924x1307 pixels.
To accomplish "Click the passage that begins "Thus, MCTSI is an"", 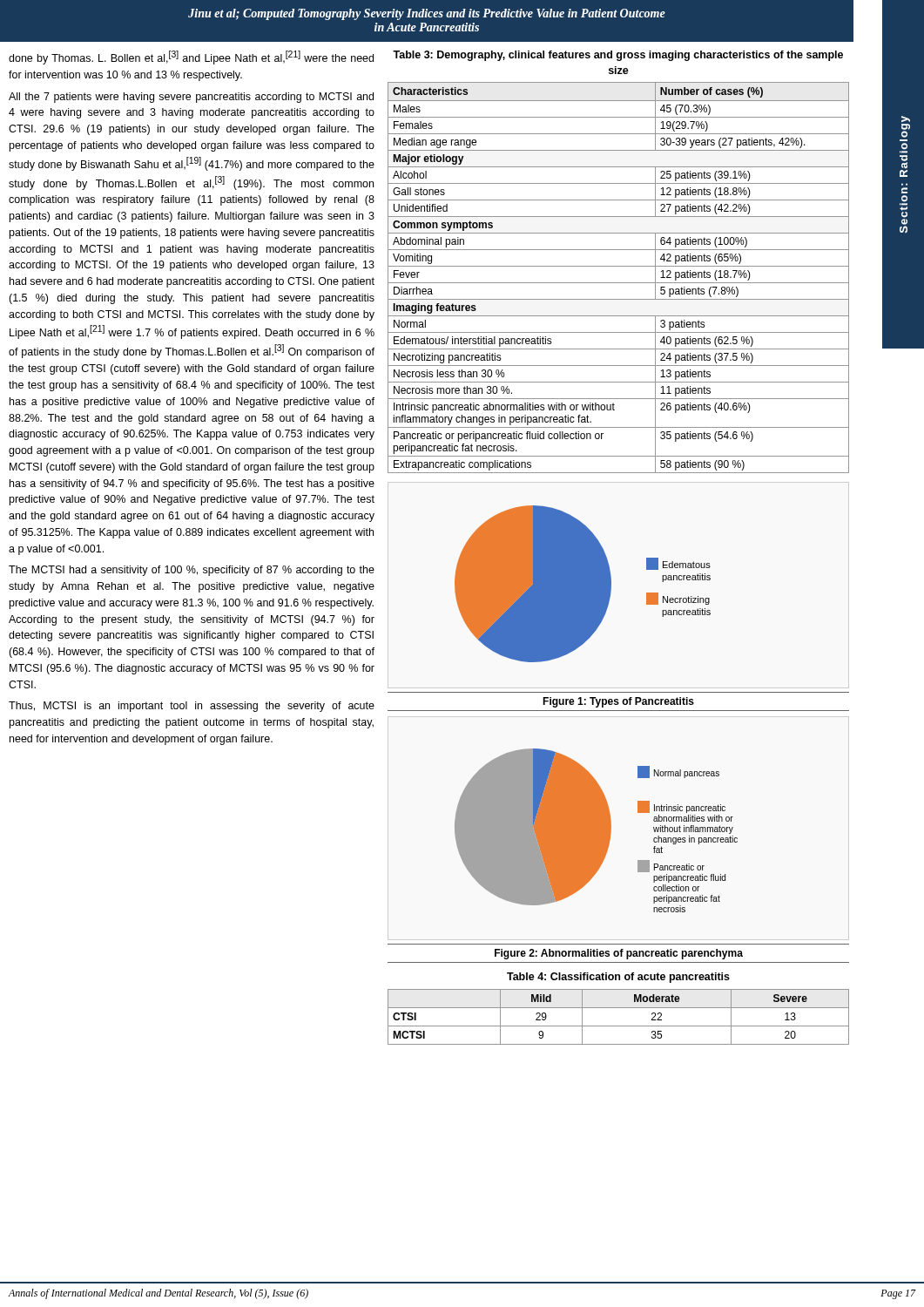I will (x=192, y=722).
